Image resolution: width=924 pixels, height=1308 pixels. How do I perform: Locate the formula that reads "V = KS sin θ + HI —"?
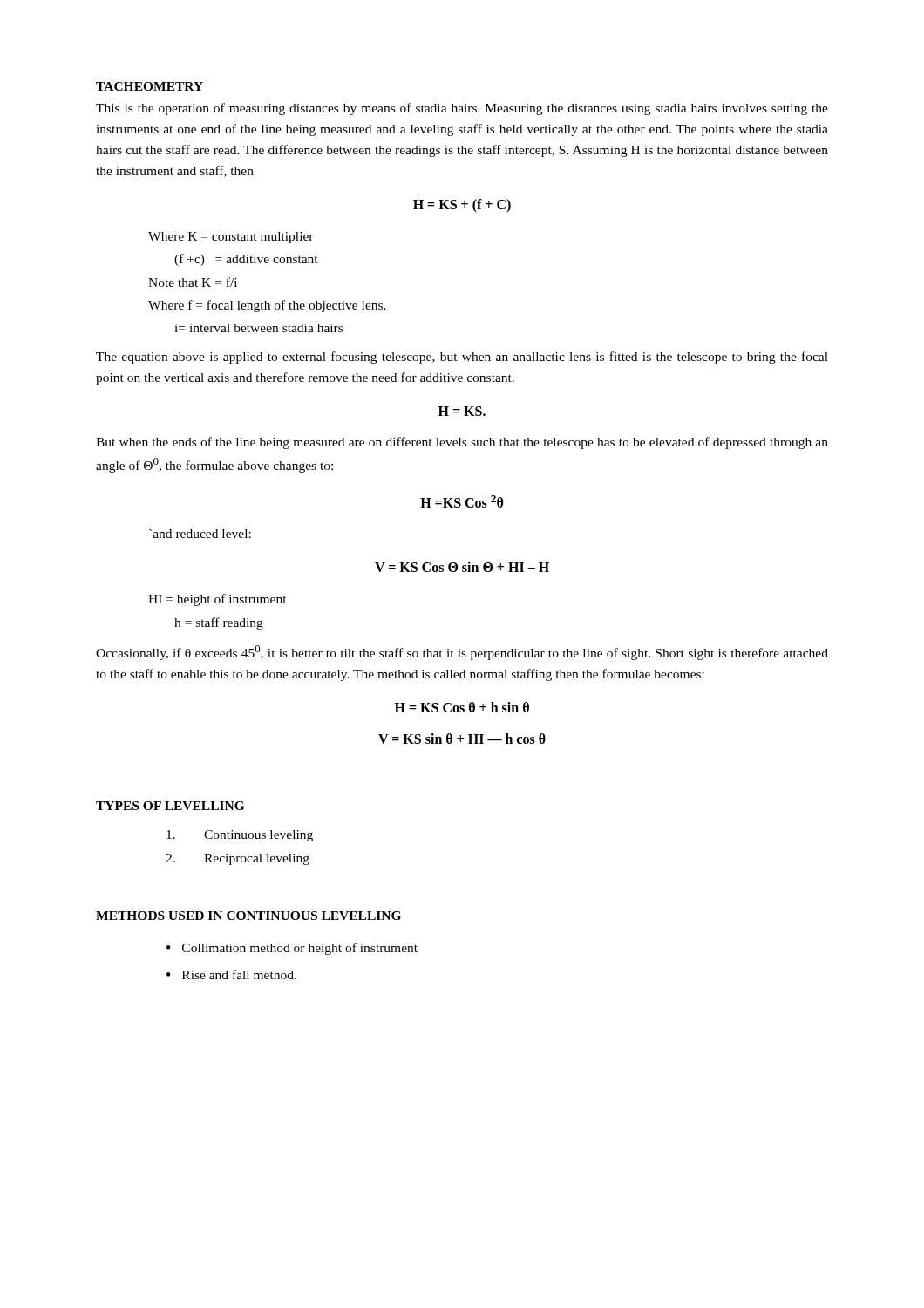pyautogui.click(x=462, y=739)
